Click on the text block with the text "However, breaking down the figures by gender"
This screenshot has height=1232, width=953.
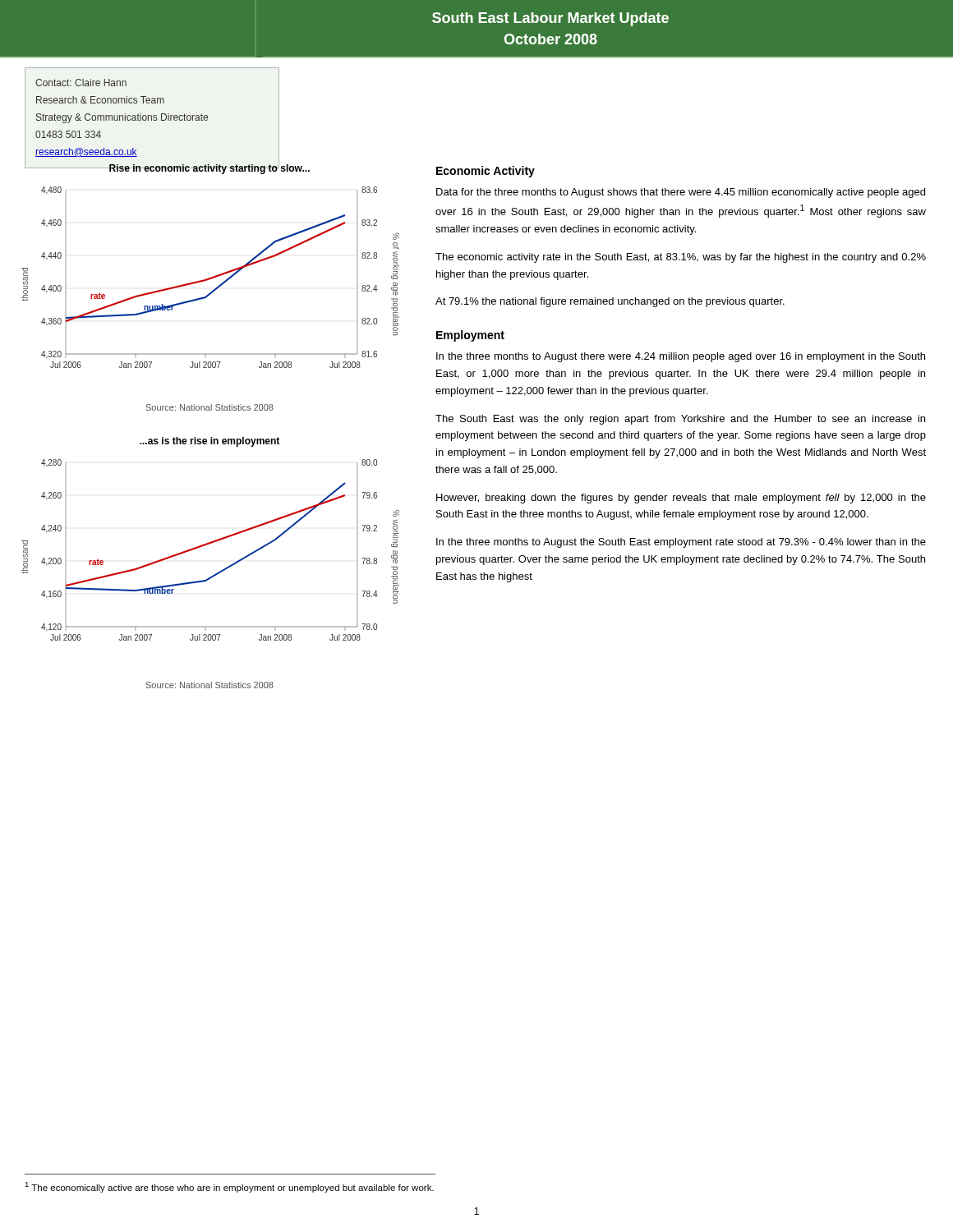click(681, 506)
